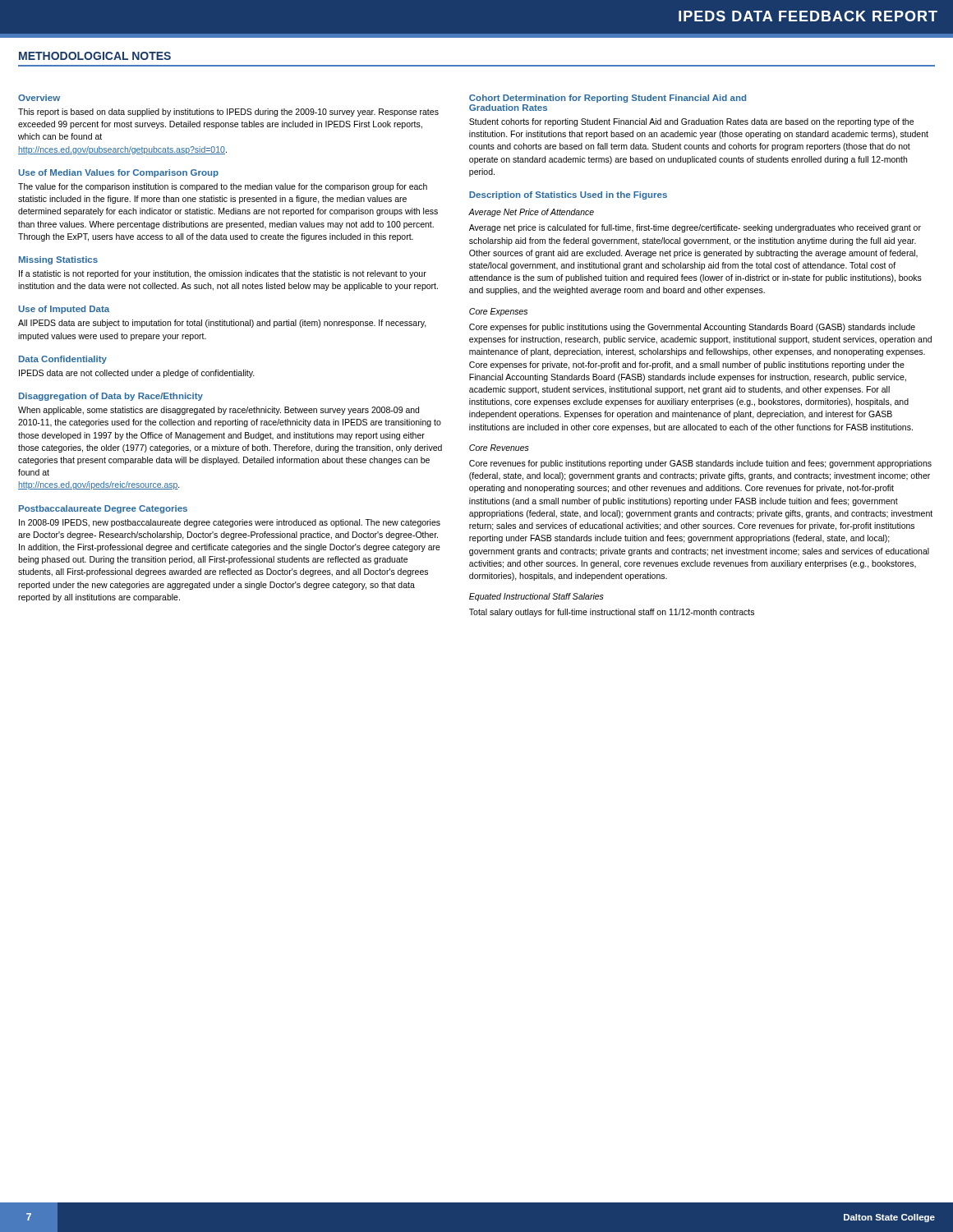
Task: Find "Core Expenses" on this page
Action: tap(498, 311)
